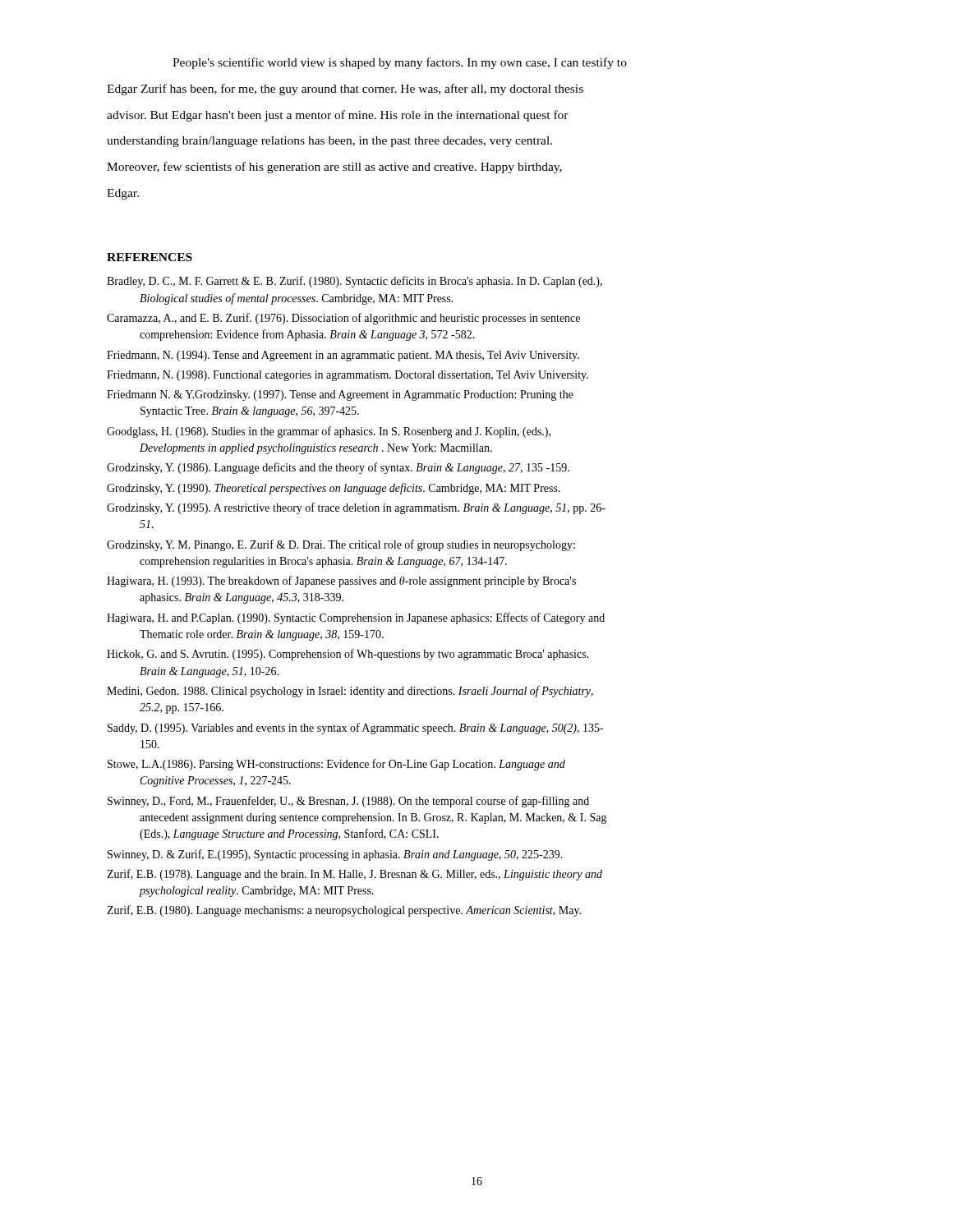This screenshot has width=953, height=1232.
Task: Click on the text block starting "Zurif, E.B. (1978). Language and the brain."
Action: [x=476, y=884]
